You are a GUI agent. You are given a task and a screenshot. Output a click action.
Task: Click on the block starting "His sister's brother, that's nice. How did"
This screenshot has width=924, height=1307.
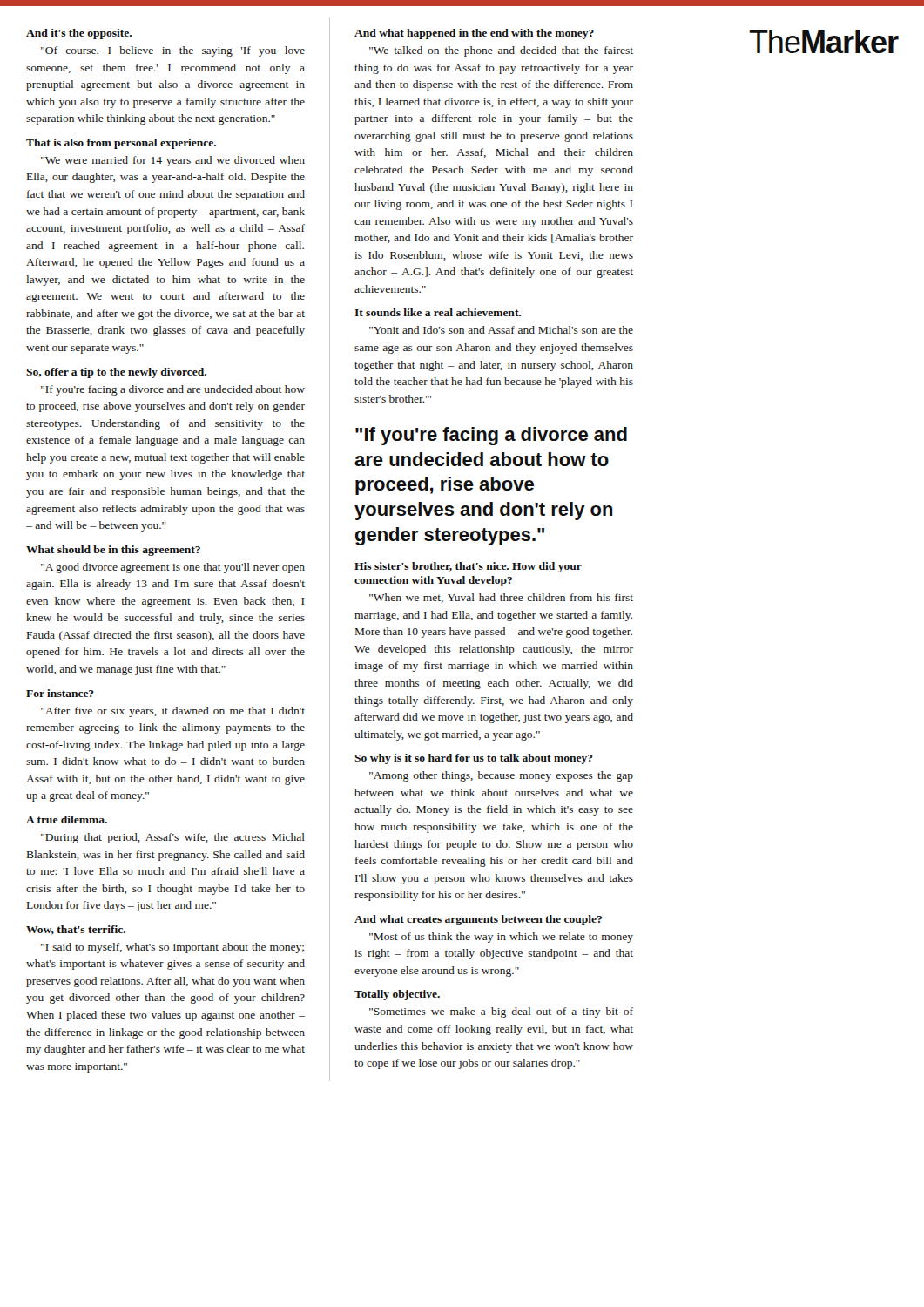(468, 573)
